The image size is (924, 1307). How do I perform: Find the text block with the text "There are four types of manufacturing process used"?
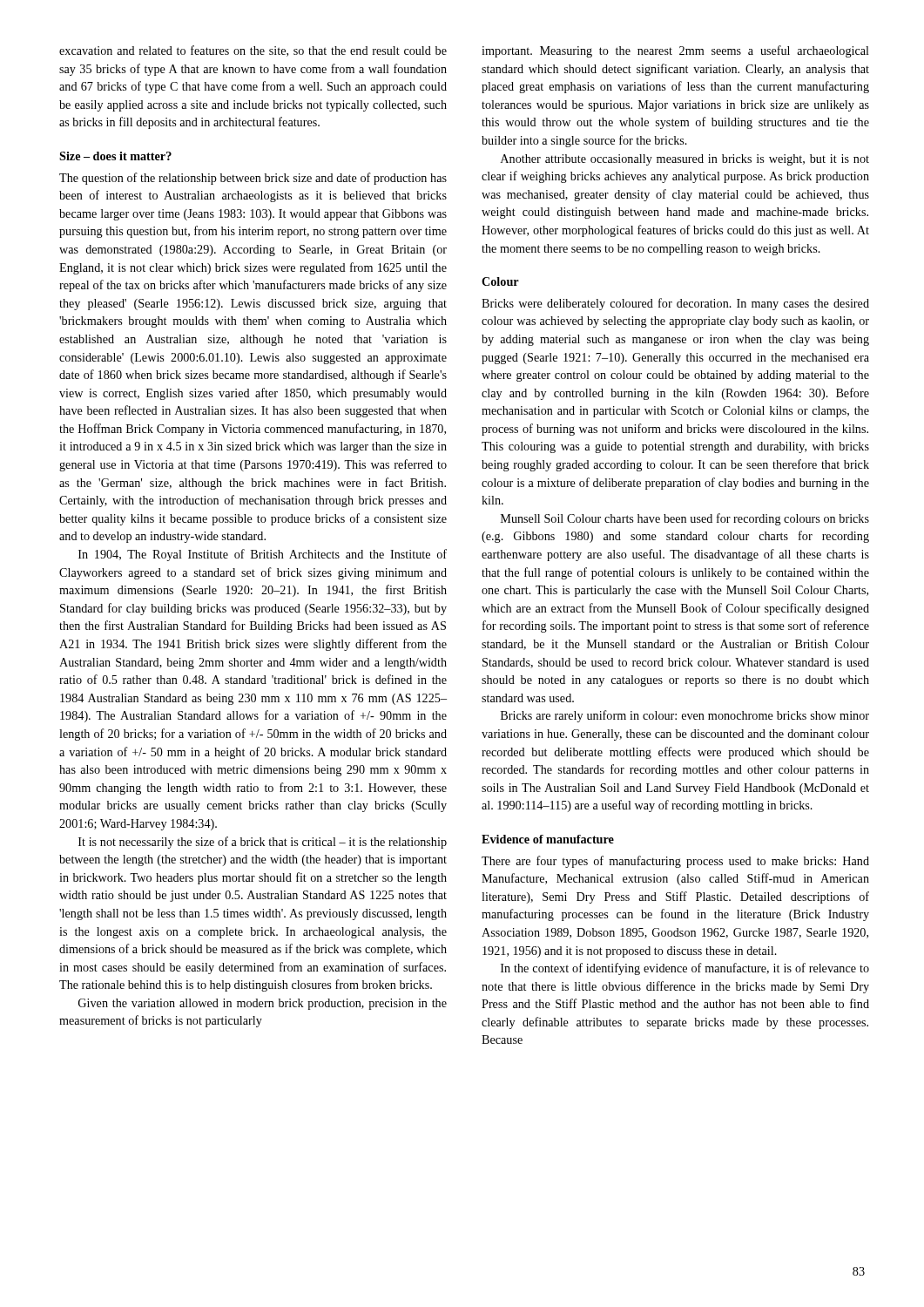675,906
